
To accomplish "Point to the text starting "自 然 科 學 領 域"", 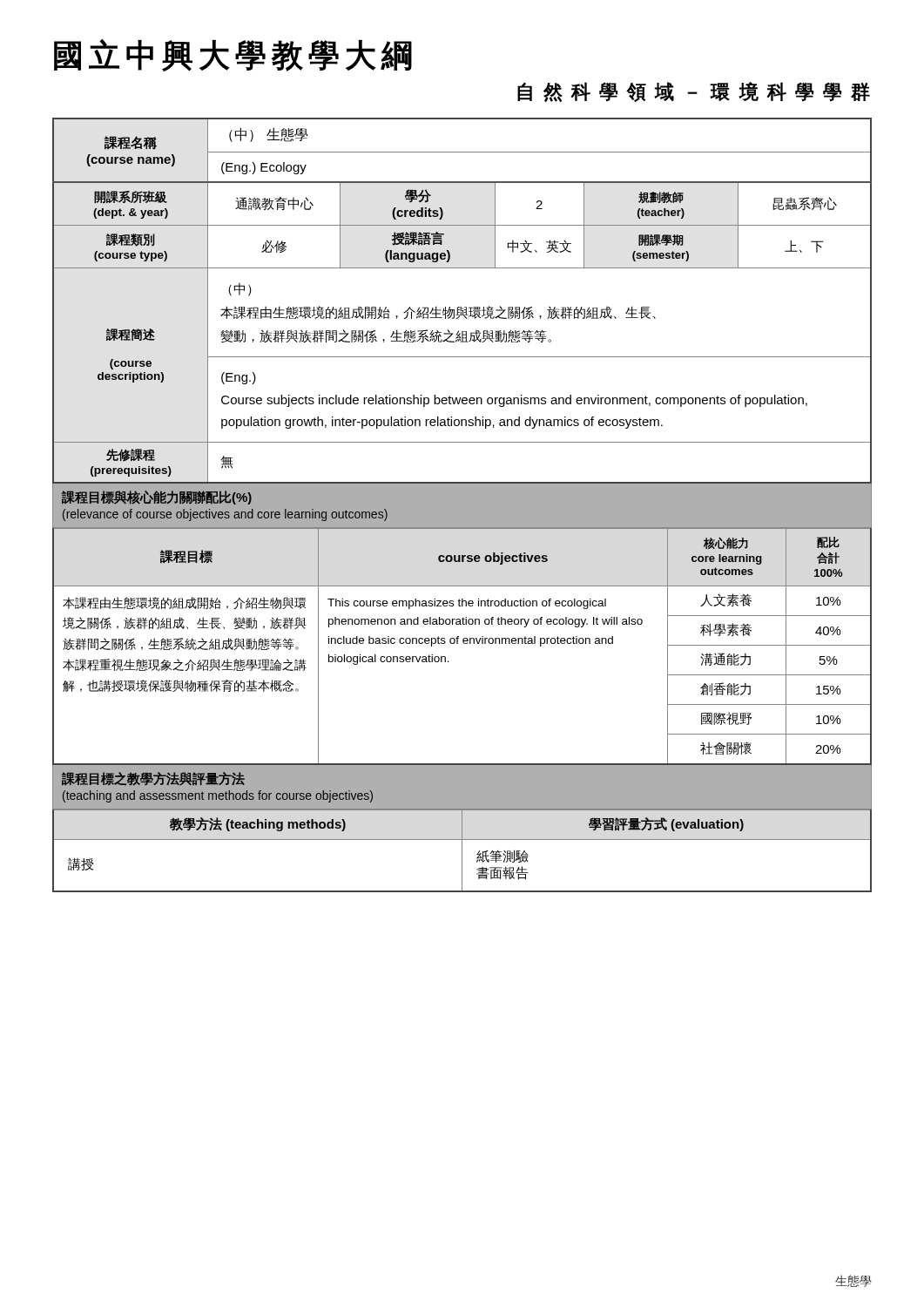I will [x=693, y=92].
